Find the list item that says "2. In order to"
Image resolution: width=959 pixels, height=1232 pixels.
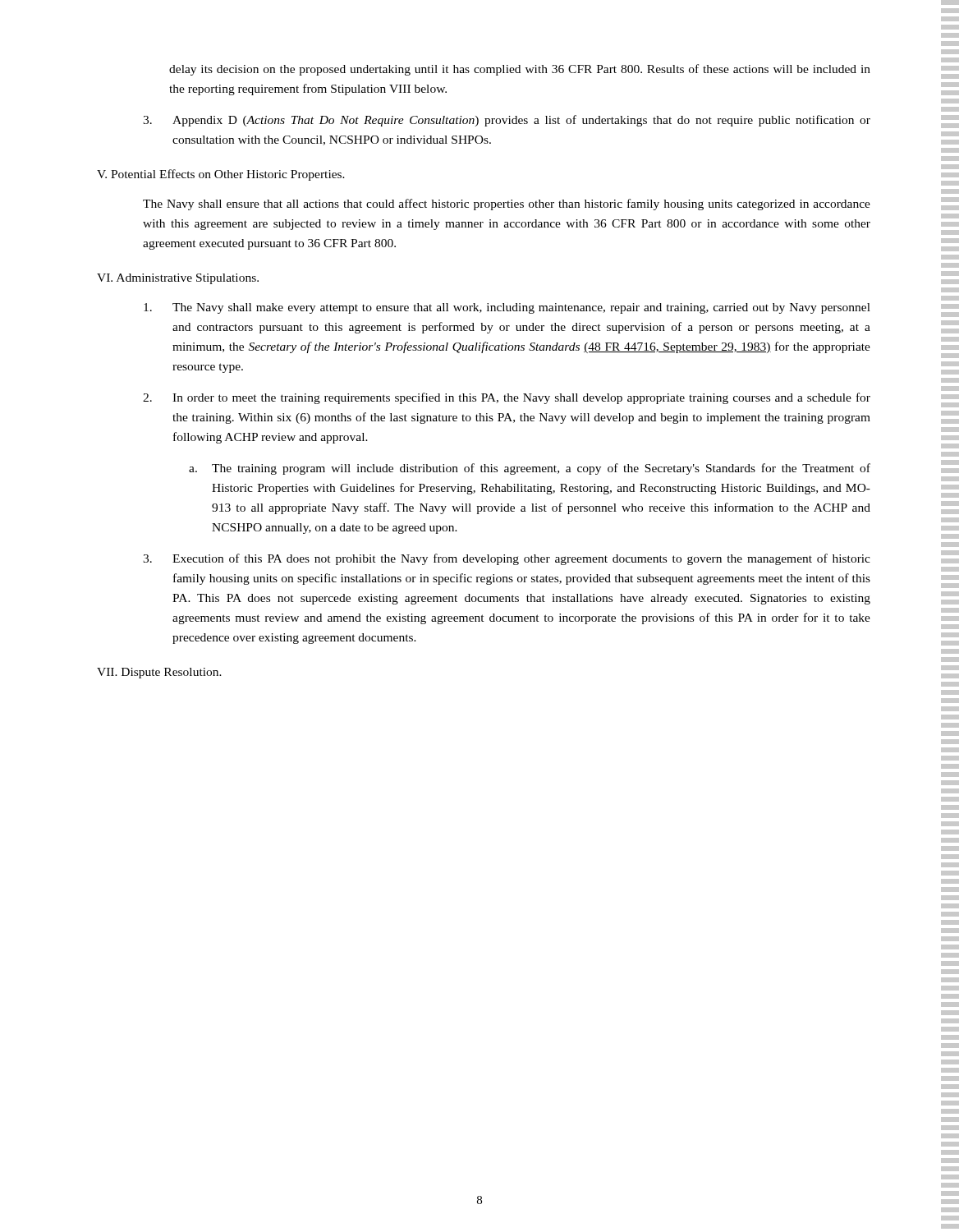[x=507, y=417]
